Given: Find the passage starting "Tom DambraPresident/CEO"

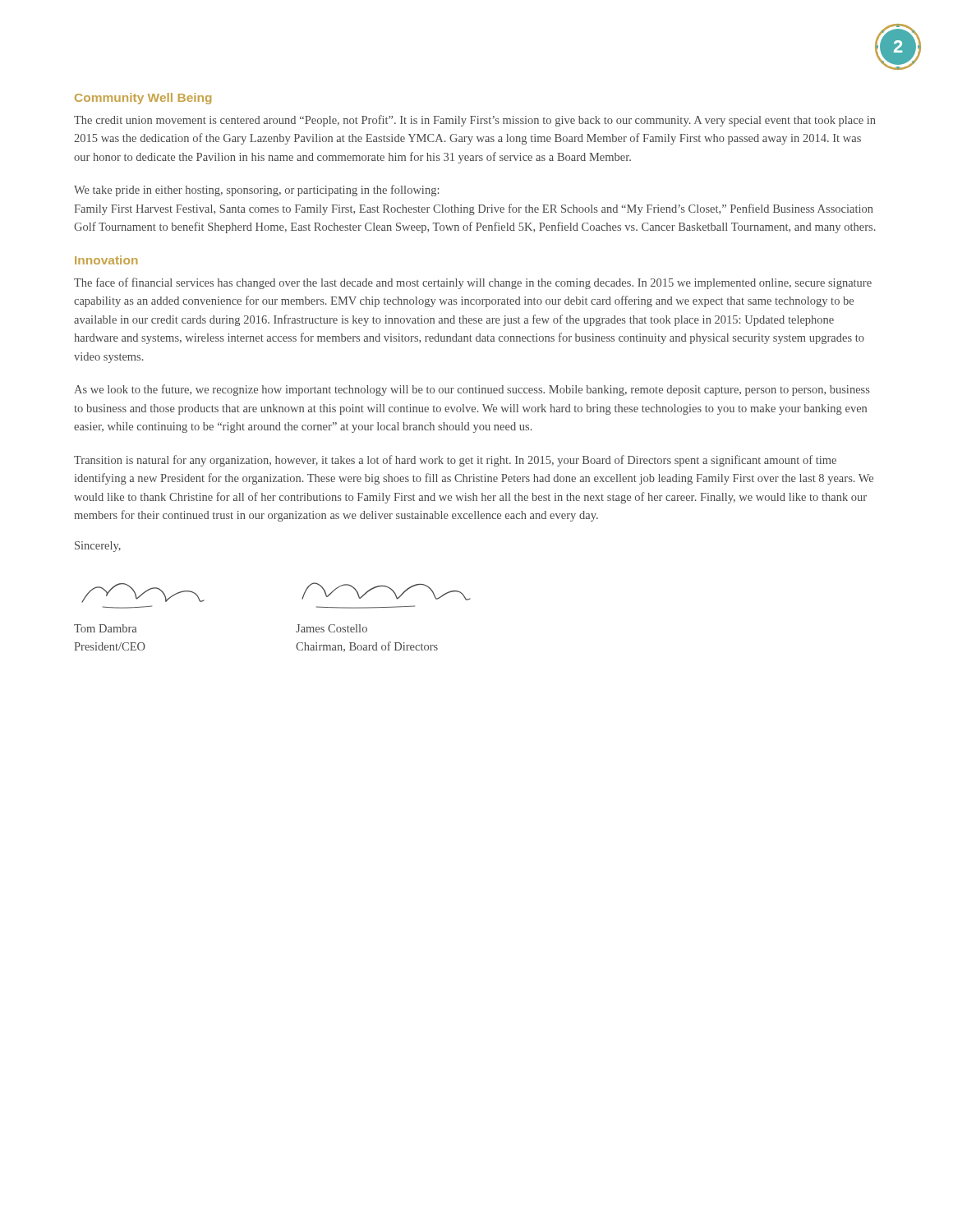Looking at the screenshot, I should click(110, 638).
